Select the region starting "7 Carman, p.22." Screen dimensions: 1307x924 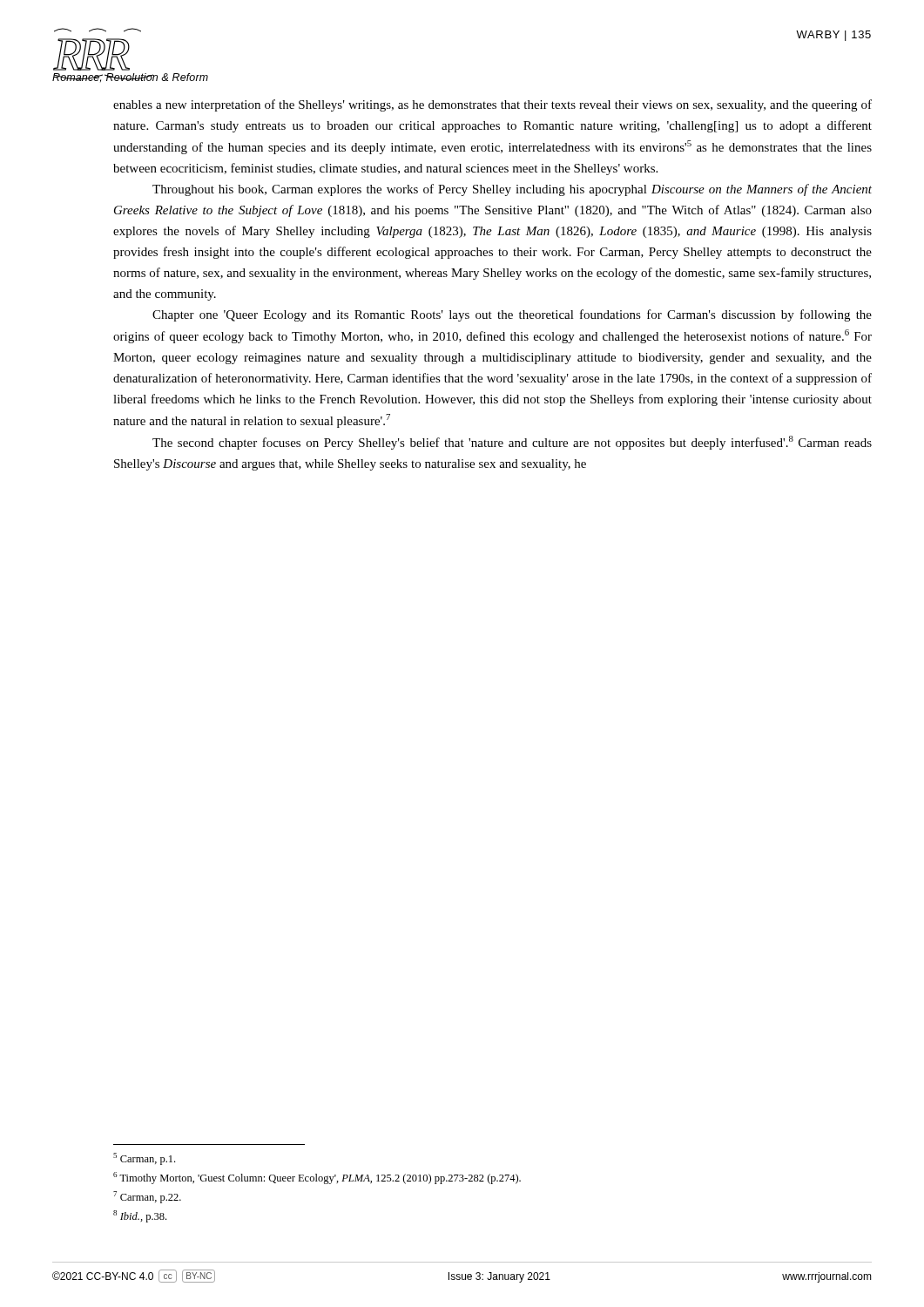147,1197
